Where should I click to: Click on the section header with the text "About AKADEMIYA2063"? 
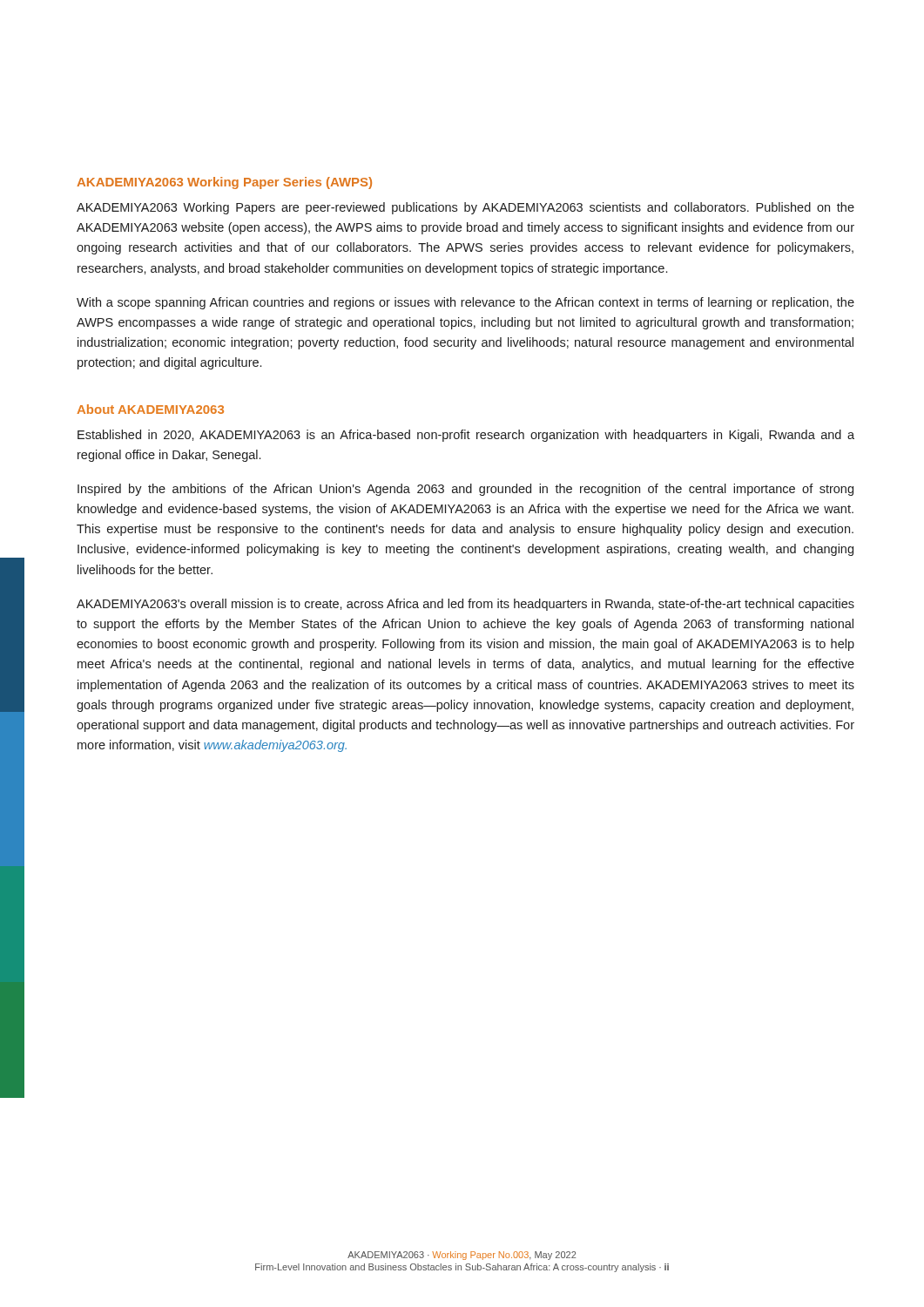(151, 409)
